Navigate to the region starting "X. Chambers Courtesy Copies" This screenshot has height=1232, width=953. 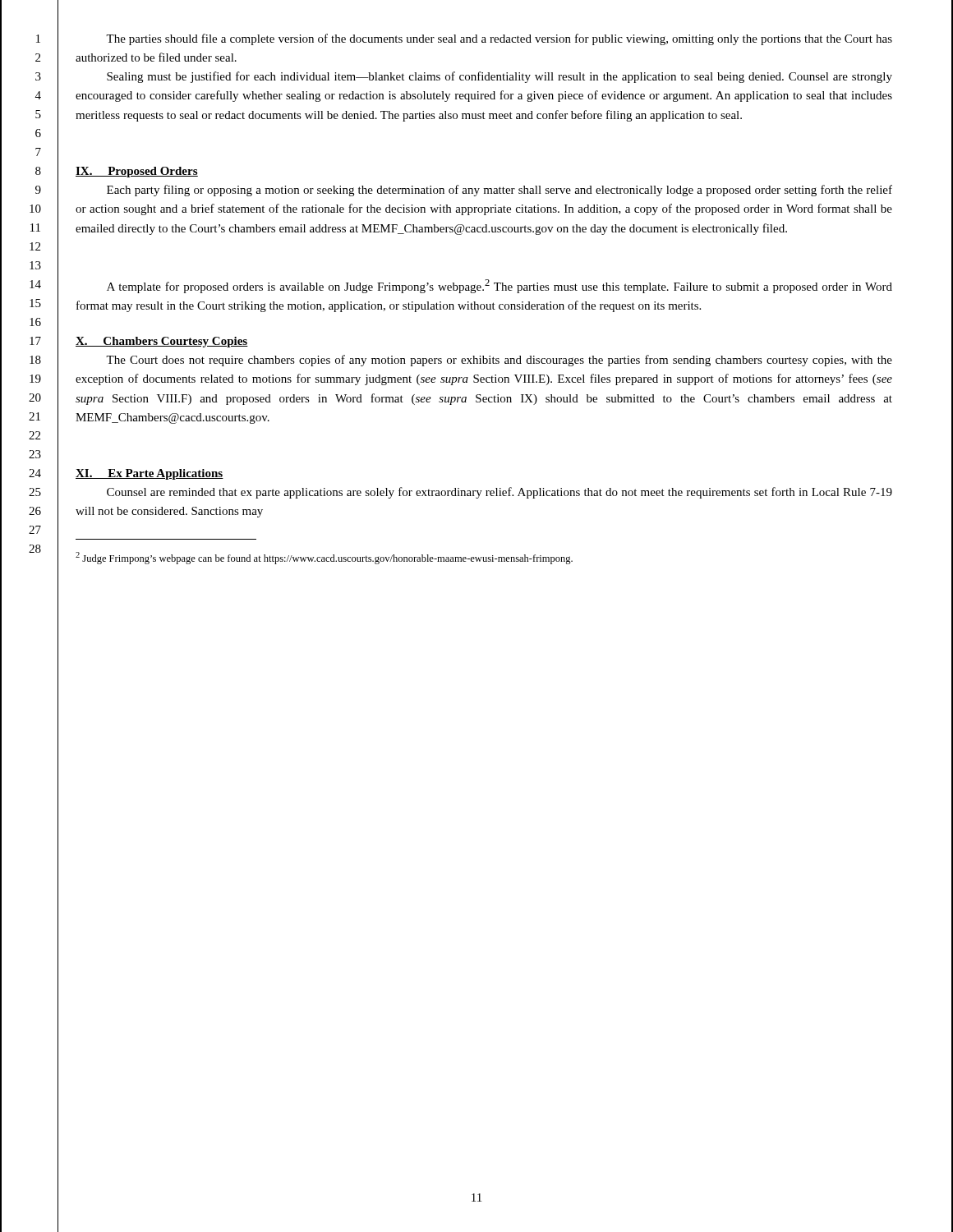click(x=162, y=342)
